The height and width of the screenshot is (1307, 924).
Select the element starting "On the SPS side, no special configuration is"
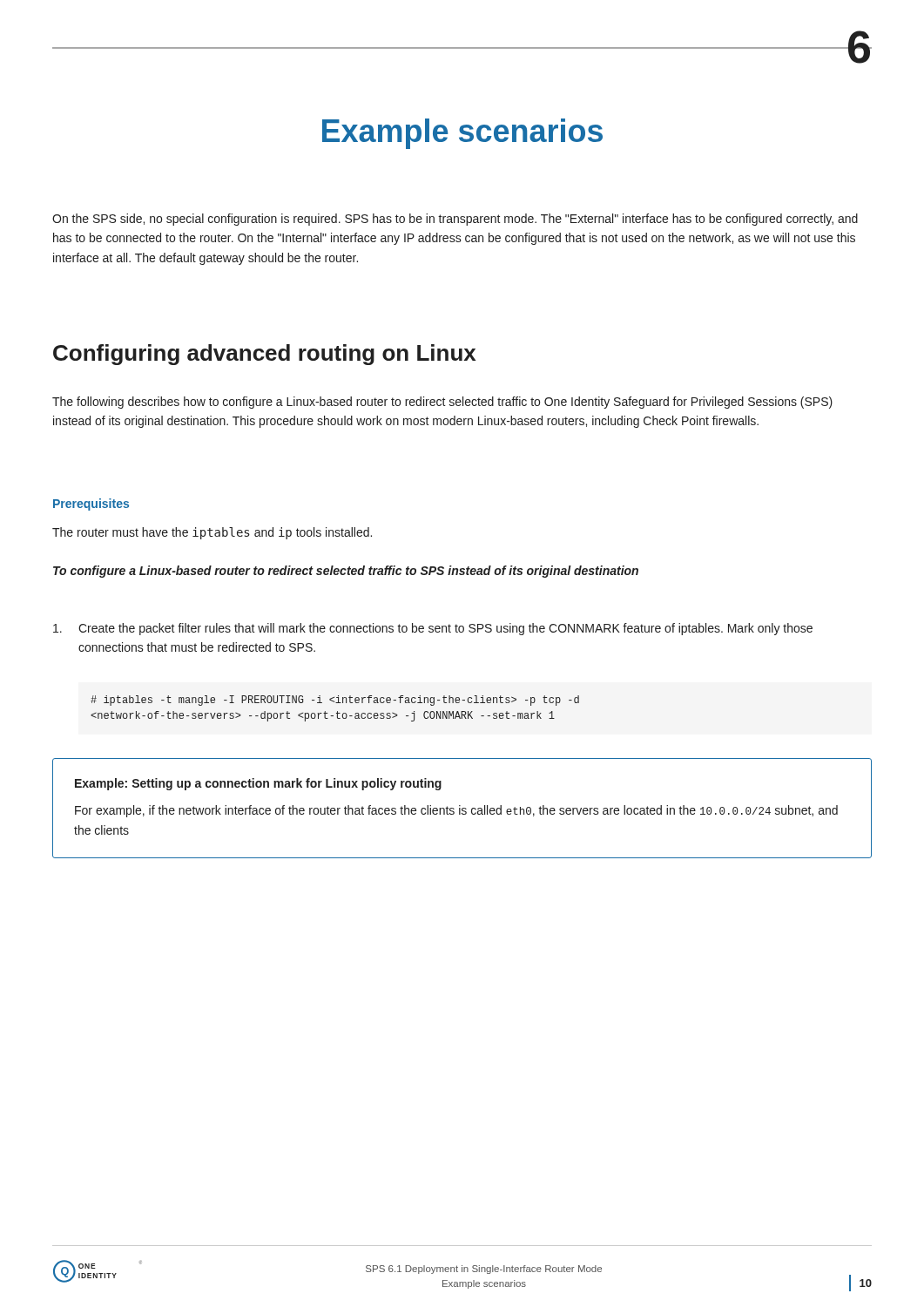pyautogui.click(x=455, y=238)
